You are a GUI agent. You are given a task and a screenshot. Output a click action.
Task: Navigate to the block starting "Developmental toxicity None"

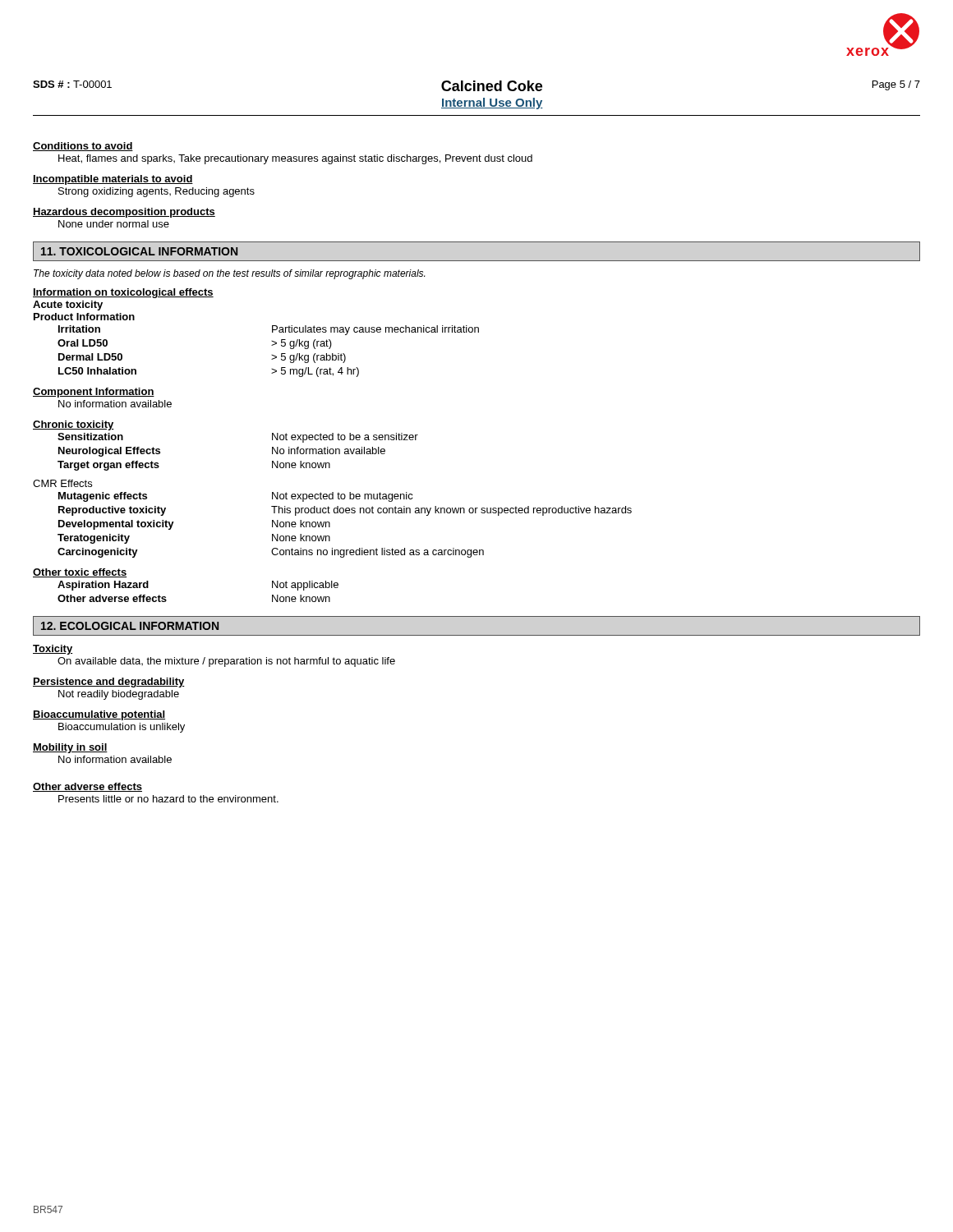tap(476, 524)
